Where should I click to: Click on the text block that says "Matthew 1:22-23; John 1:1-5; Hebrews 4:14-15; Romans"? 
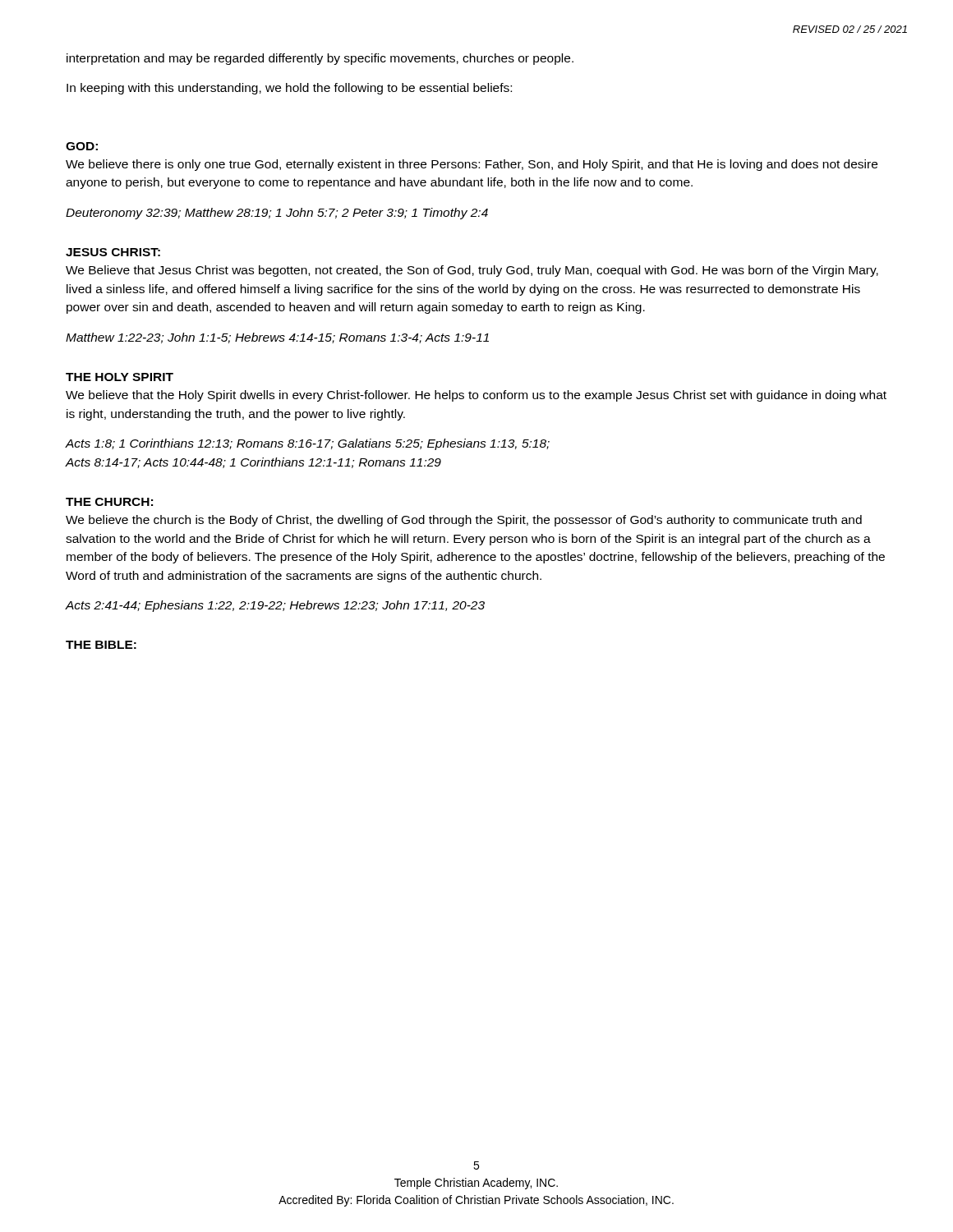(x=278, y=337)
